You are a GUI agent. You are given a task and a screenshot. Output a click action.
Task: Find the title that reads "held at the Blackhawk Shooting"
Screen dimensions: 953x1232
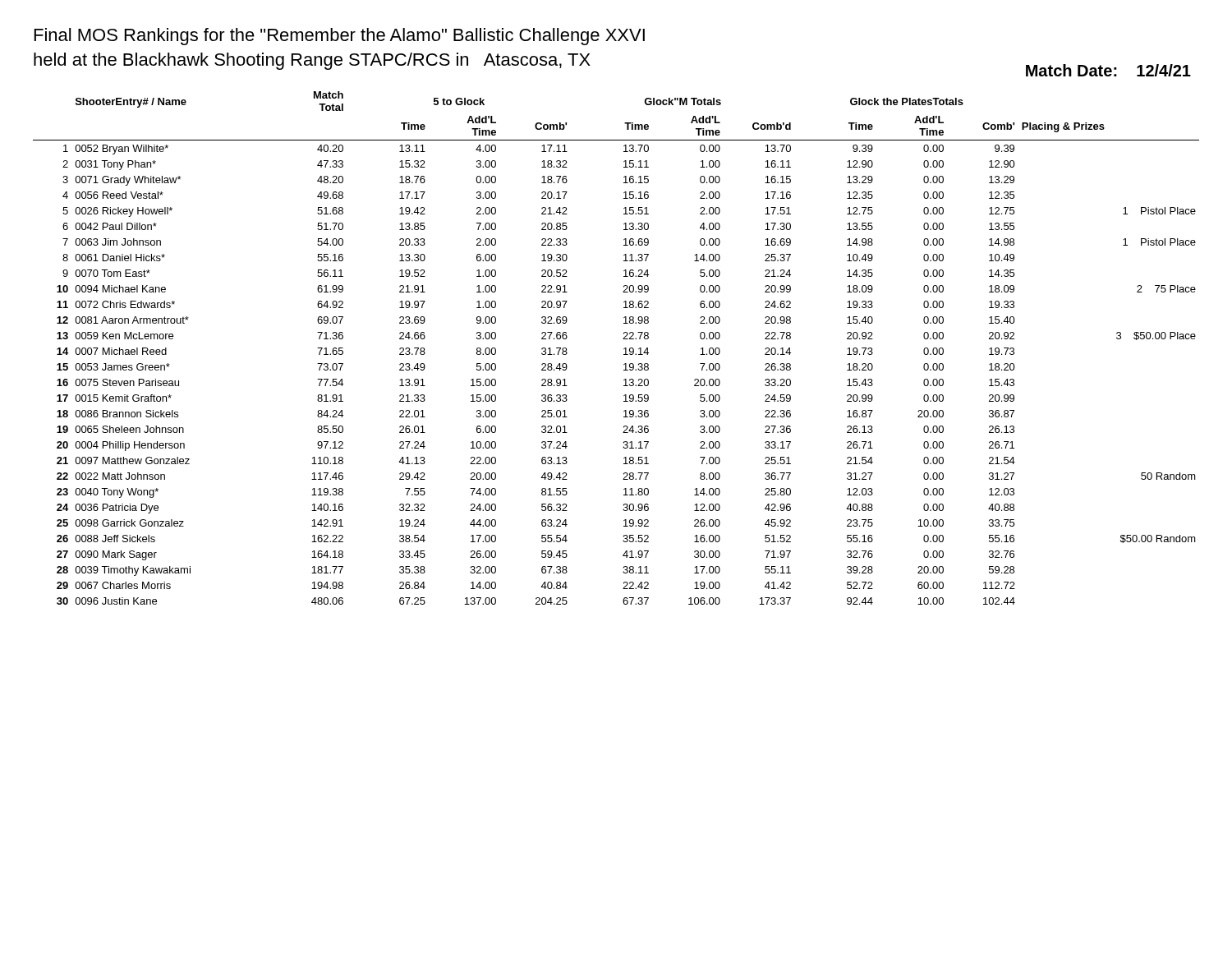tap(312, 60)
